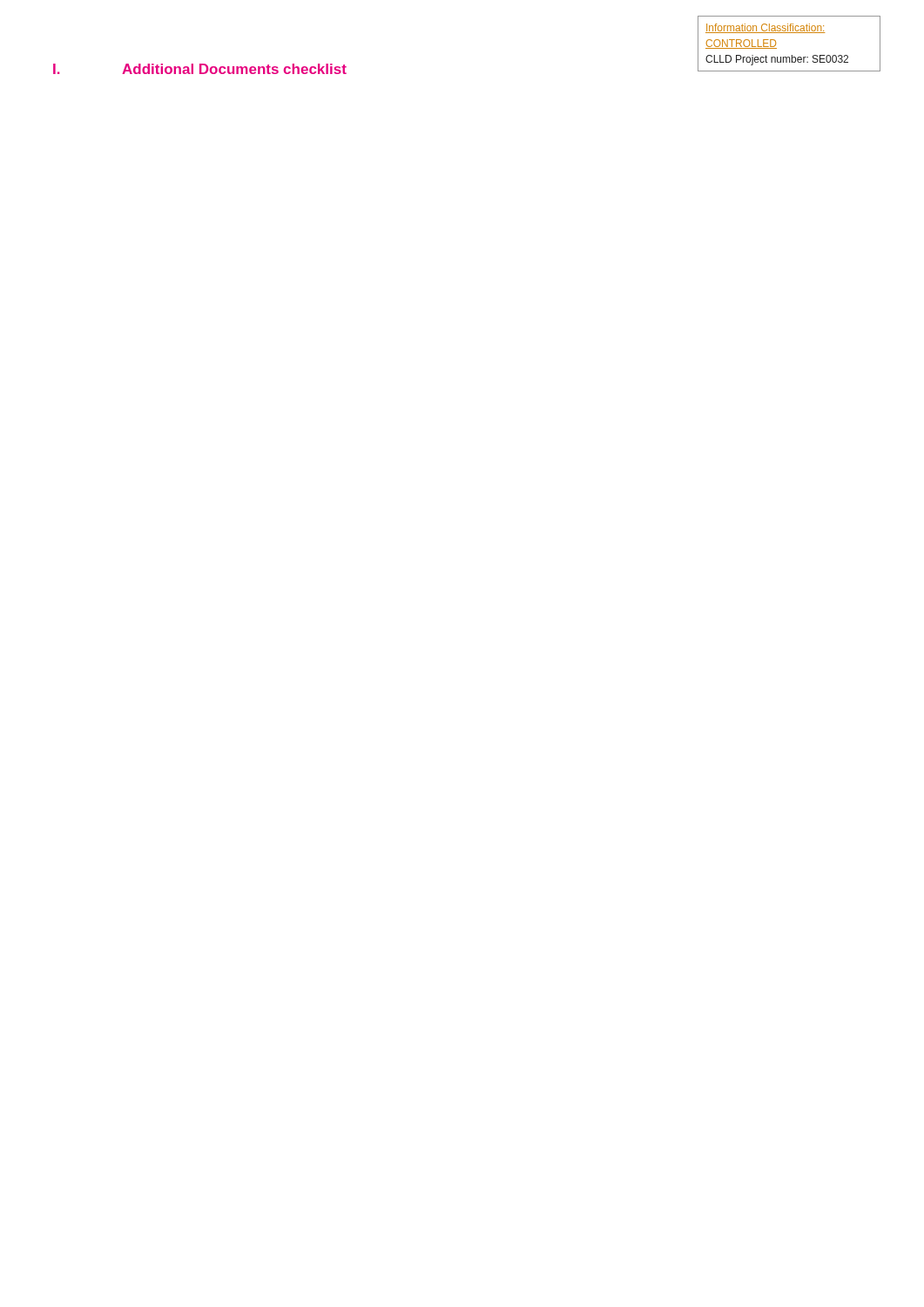The image size is (924, 1307).
Task: Locate the text starting "I. Additional Documents checklist"
Action: coord(199,70)
